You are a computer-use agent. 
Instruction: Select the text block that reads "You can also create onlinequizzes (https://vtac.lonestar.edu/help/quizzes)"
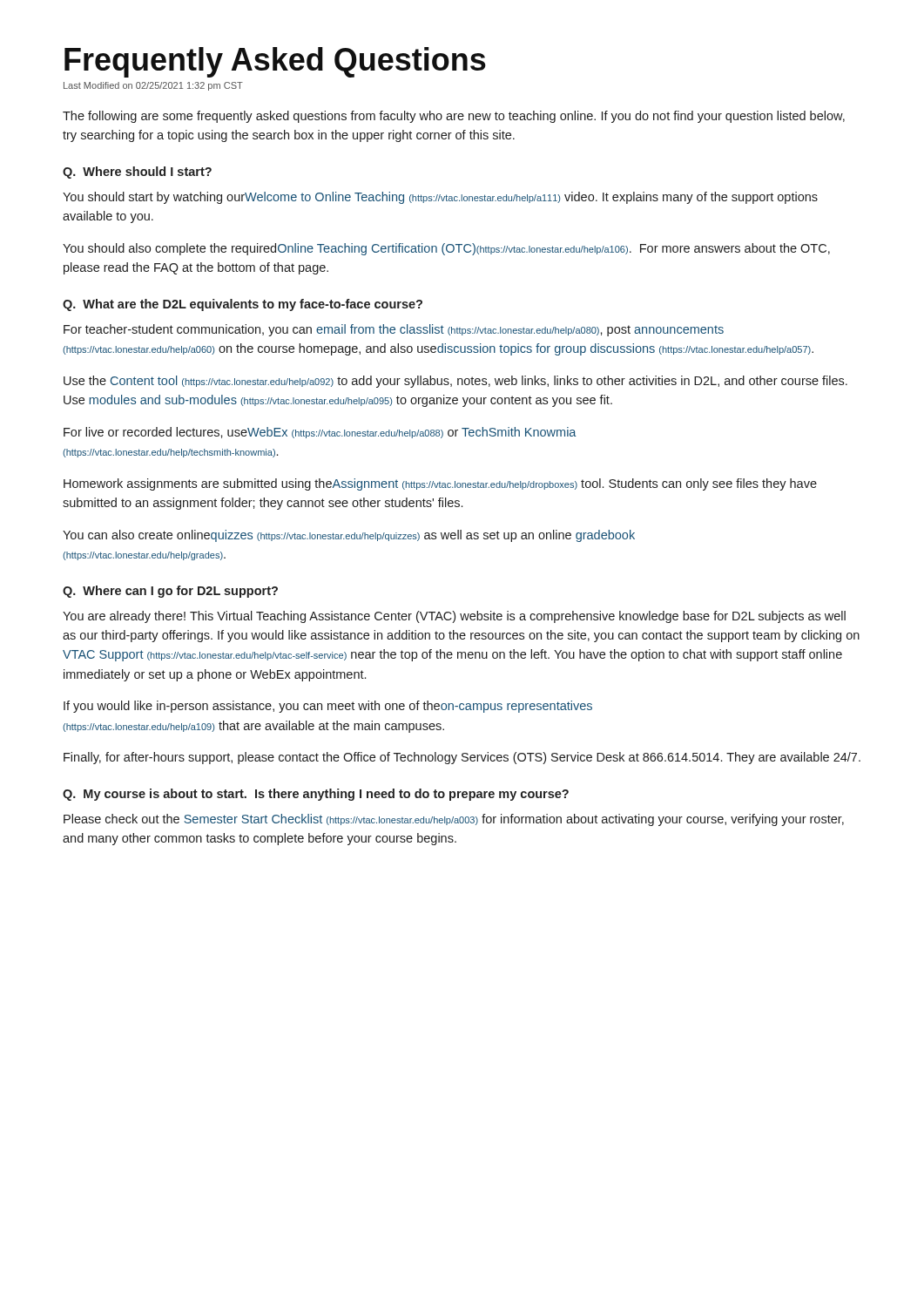[349, 544]
